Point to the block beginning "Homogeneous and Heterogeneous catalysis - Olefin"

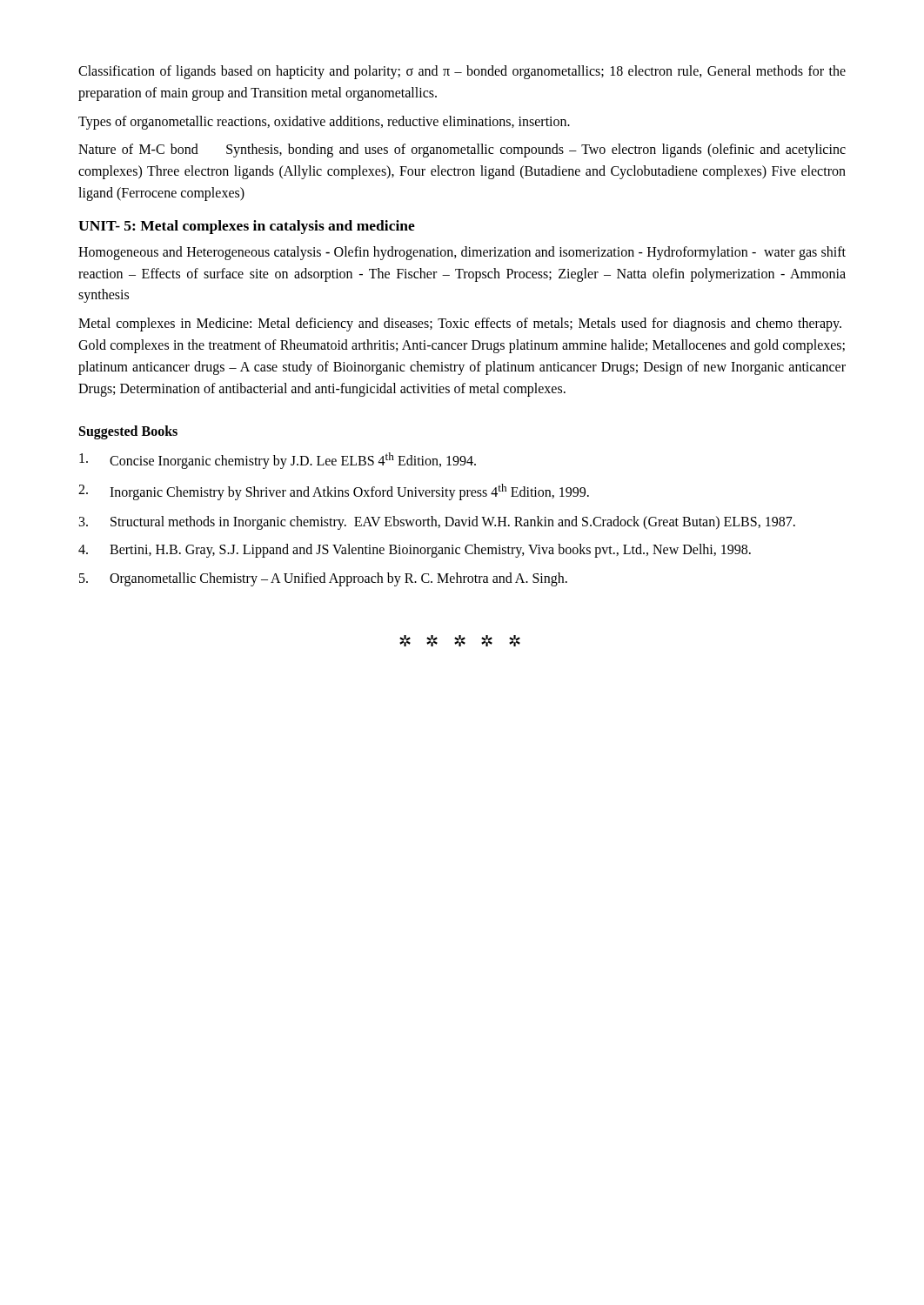[462, 273]
